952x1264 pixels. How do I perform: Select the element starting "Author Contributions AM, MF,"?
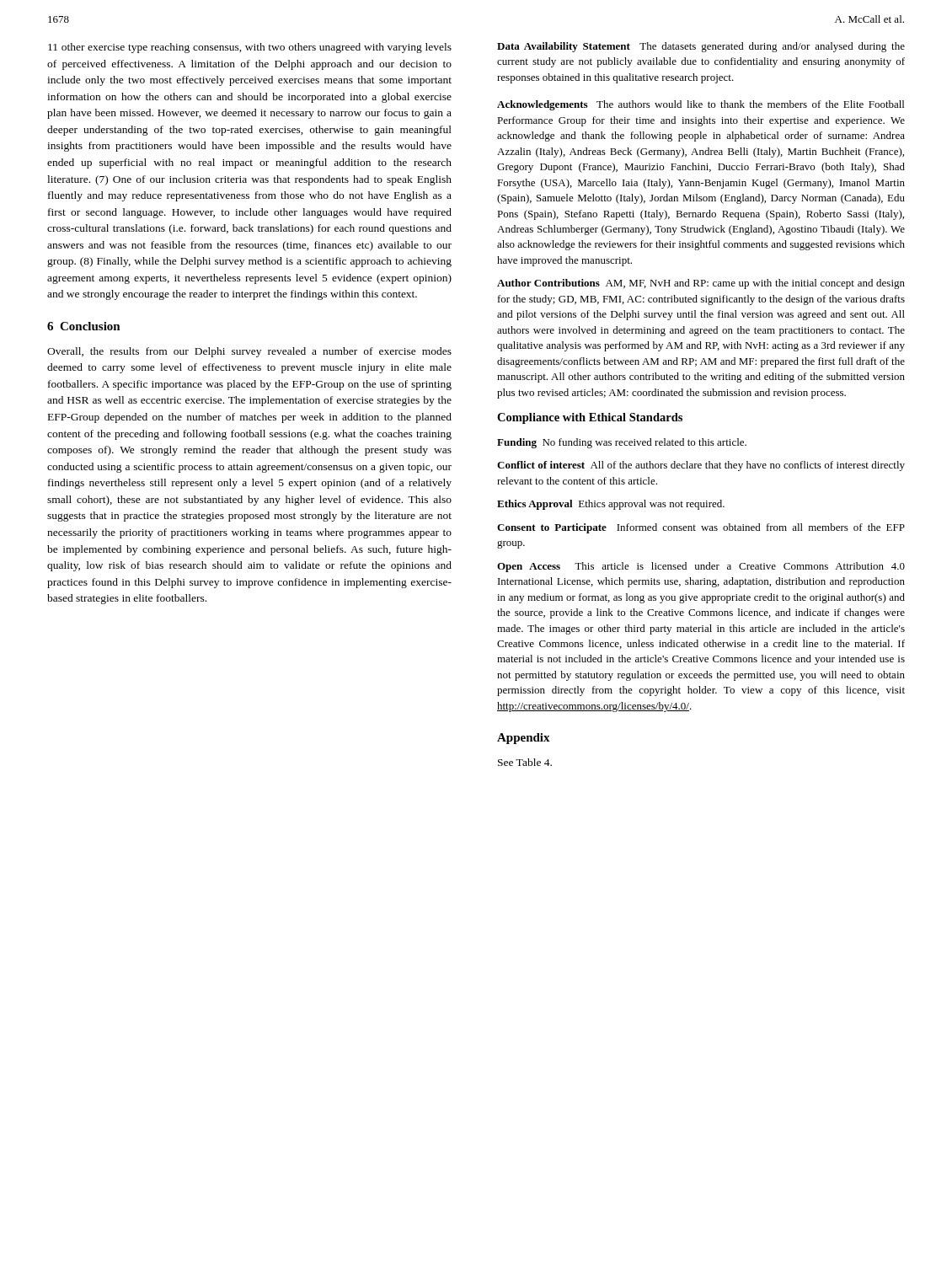(x=701, y=338)
